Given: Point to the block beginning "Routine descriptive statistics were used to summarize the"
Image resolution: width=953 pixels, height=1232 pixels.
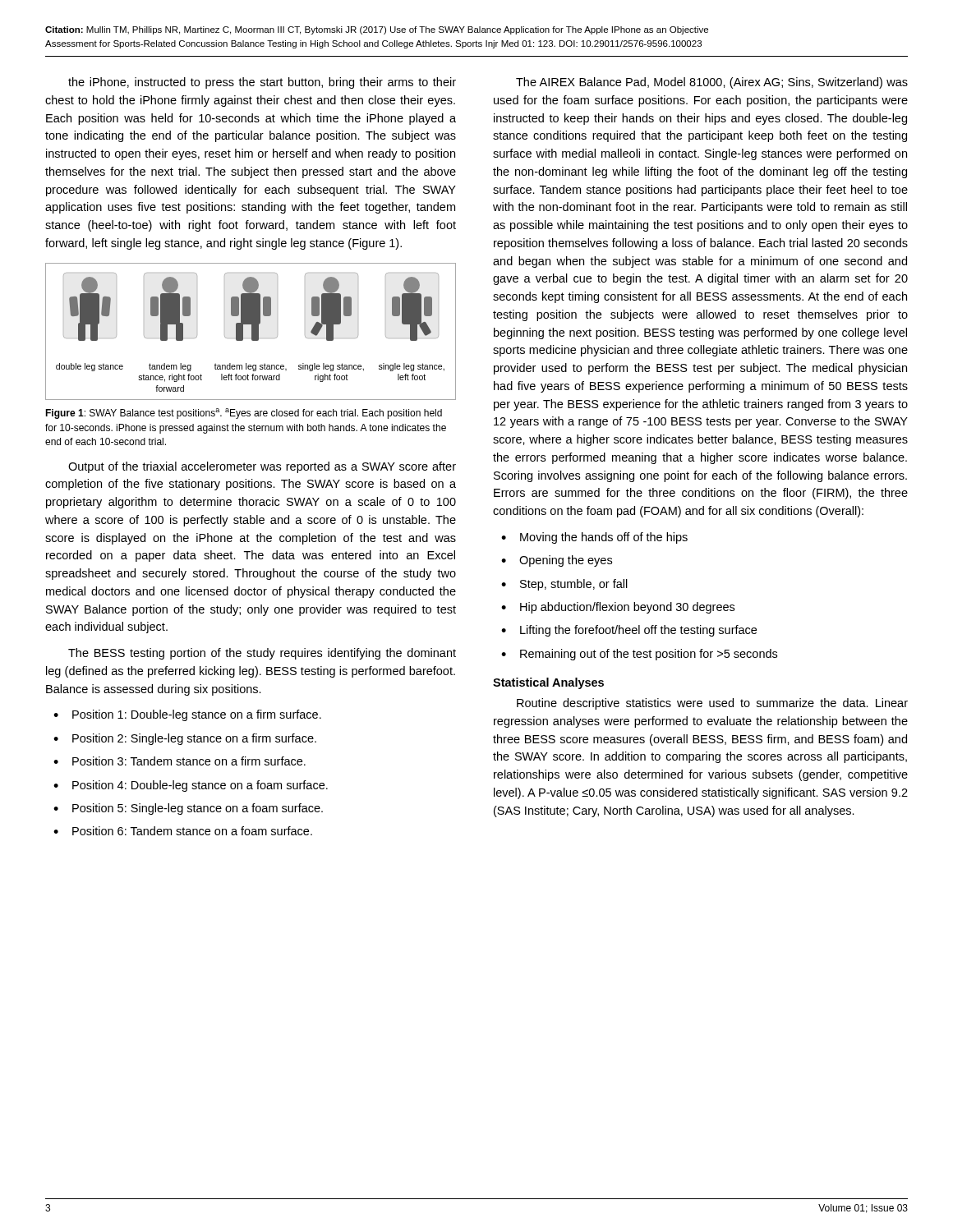Looking at the screenshot, I should click(700, 757).
